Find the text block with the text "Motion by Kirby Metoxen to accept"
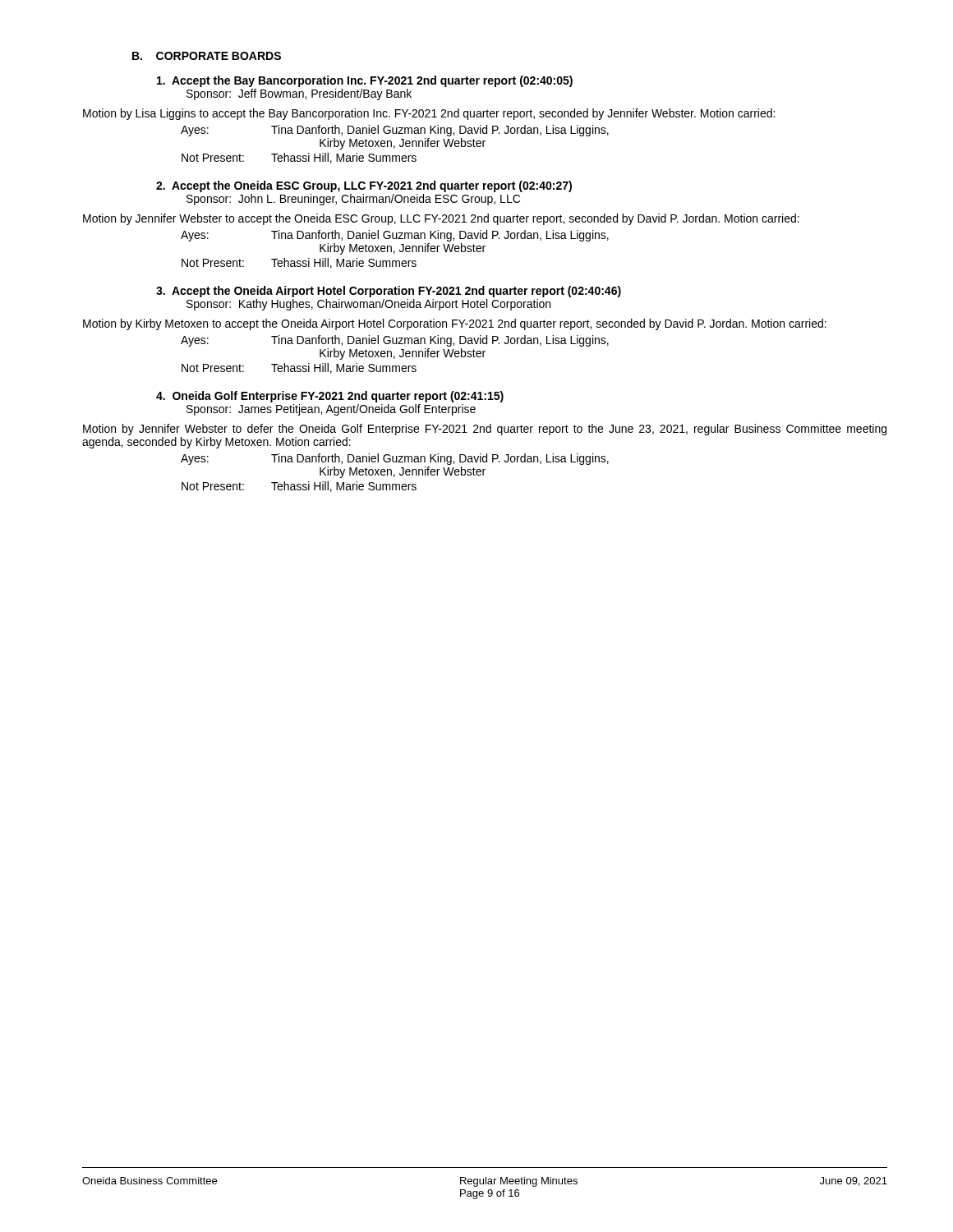 coord(455,324)
